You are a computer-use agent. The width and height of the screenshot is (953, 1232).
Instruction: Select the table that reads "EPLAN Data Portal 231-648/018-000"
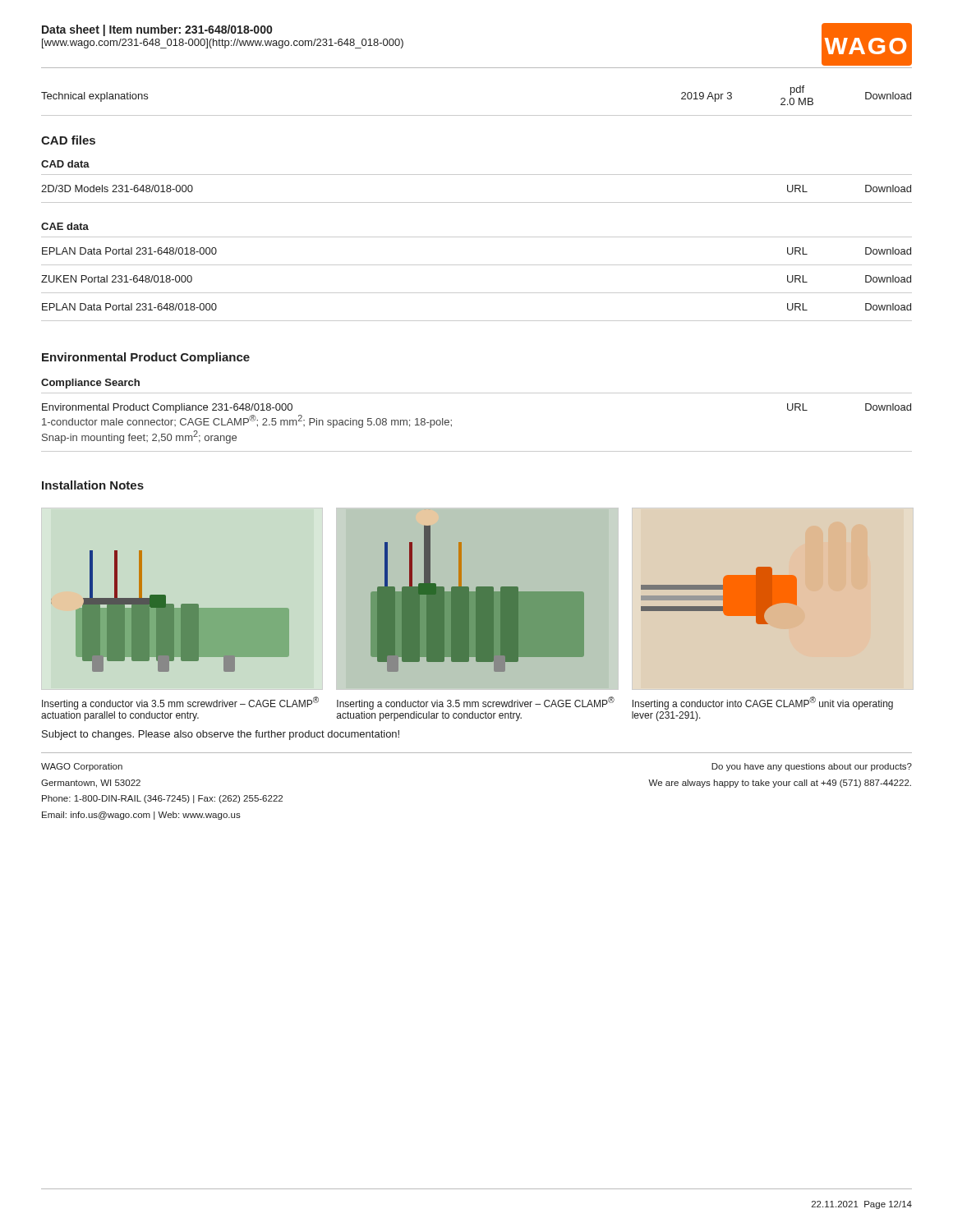(x=476, y=279)
